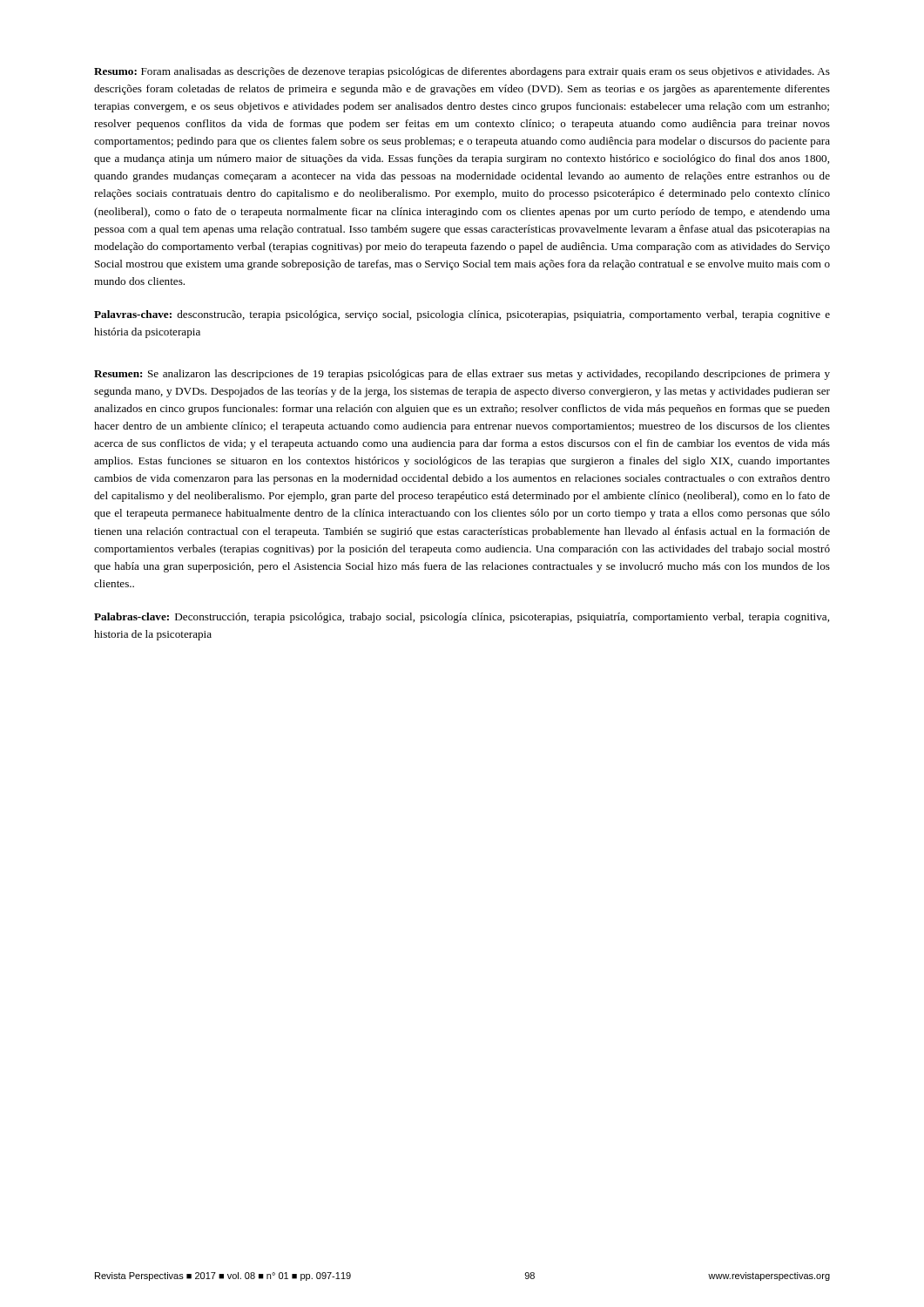This screenshot has width=924, height=1307.
Task: Select the text block that reads "Palabras-clave: Deconstrucción, terapia psicológica, trabajo social, psicología"
Action: (462, 625)
